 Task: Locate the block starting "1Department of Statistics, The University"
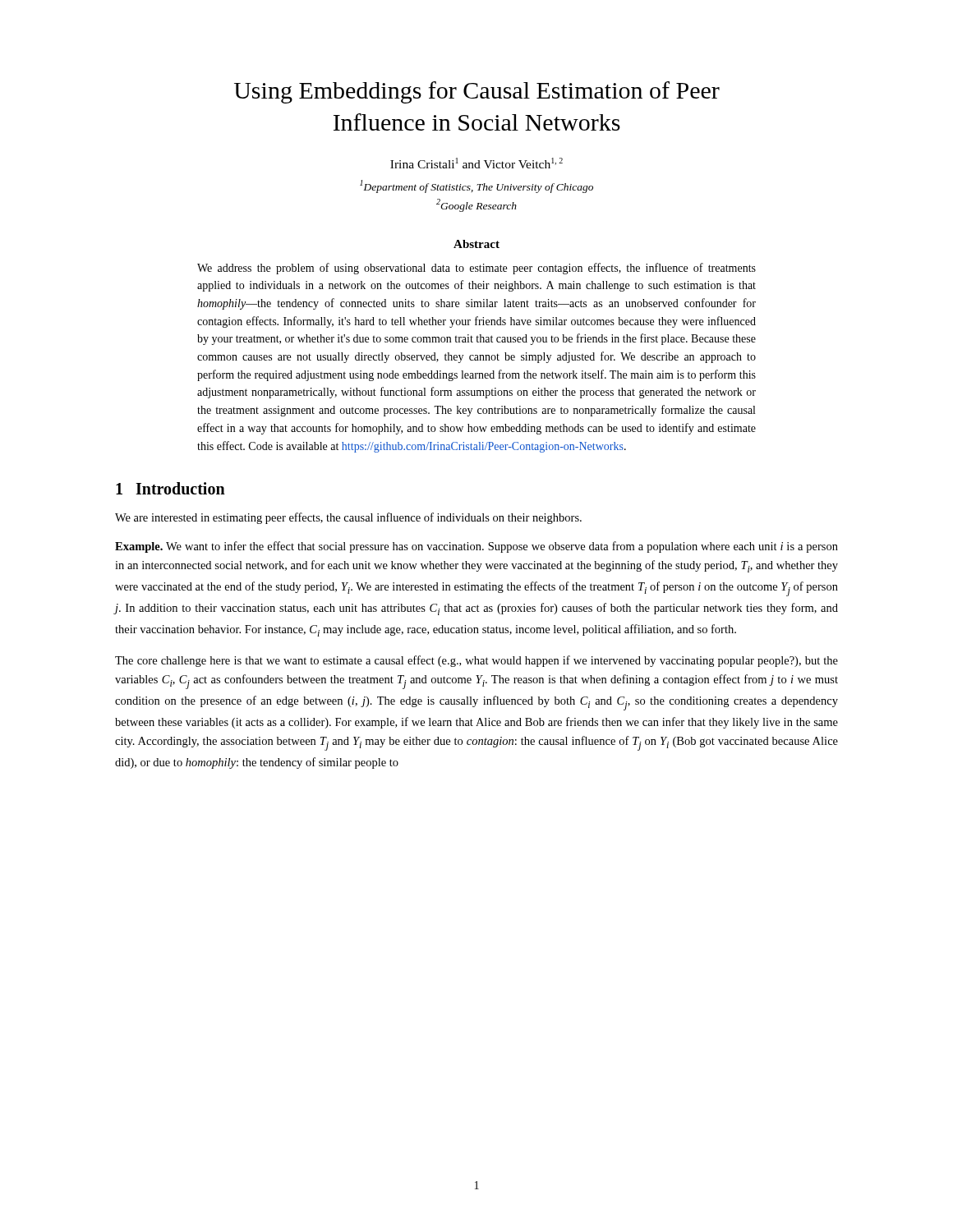pos(476,195)
